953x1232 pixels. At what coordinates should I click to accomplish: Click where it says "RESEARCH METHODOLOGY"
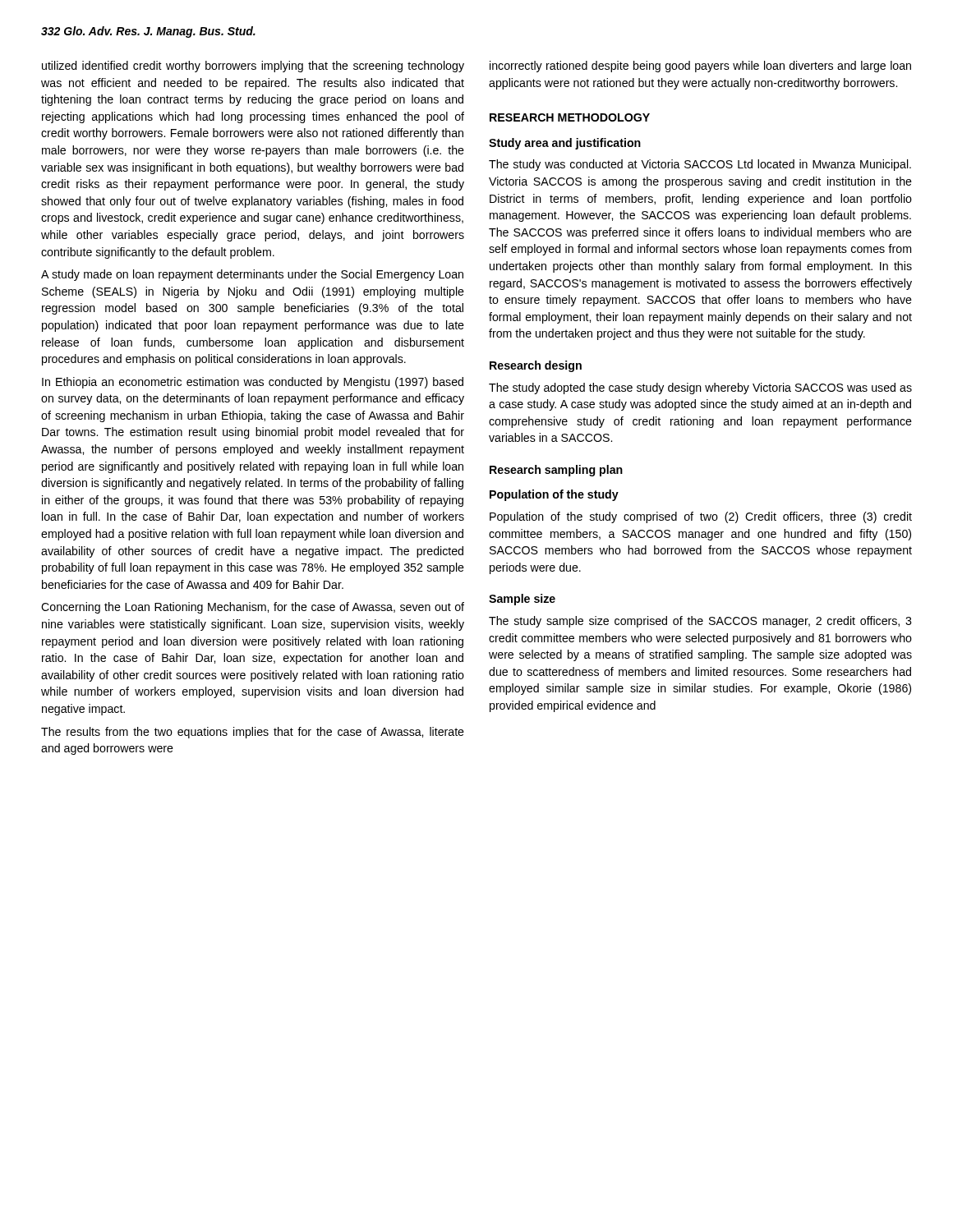569,118
